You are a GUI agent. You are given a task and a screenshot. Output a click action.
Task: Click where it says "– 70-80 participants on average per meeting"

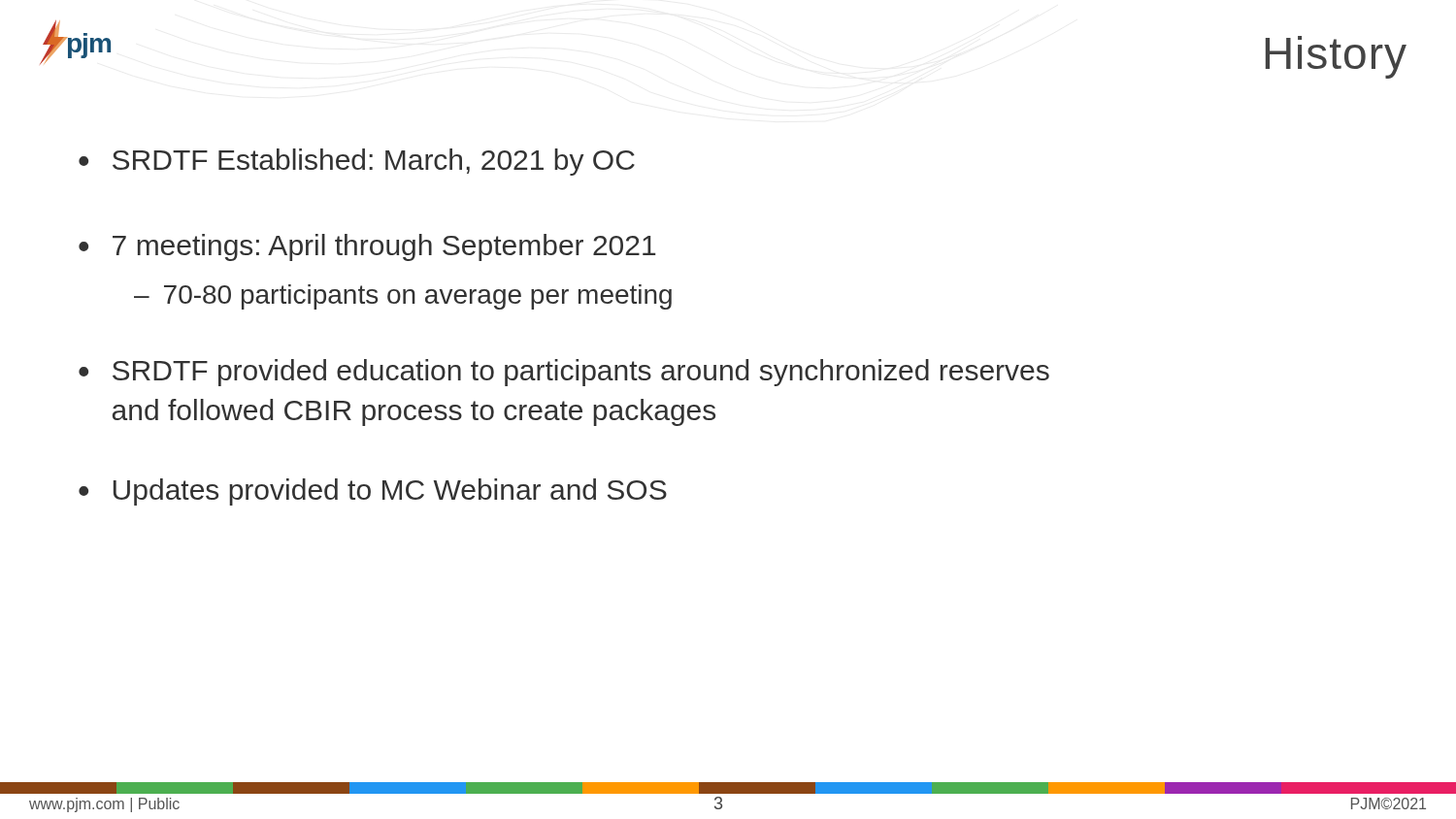404,295
